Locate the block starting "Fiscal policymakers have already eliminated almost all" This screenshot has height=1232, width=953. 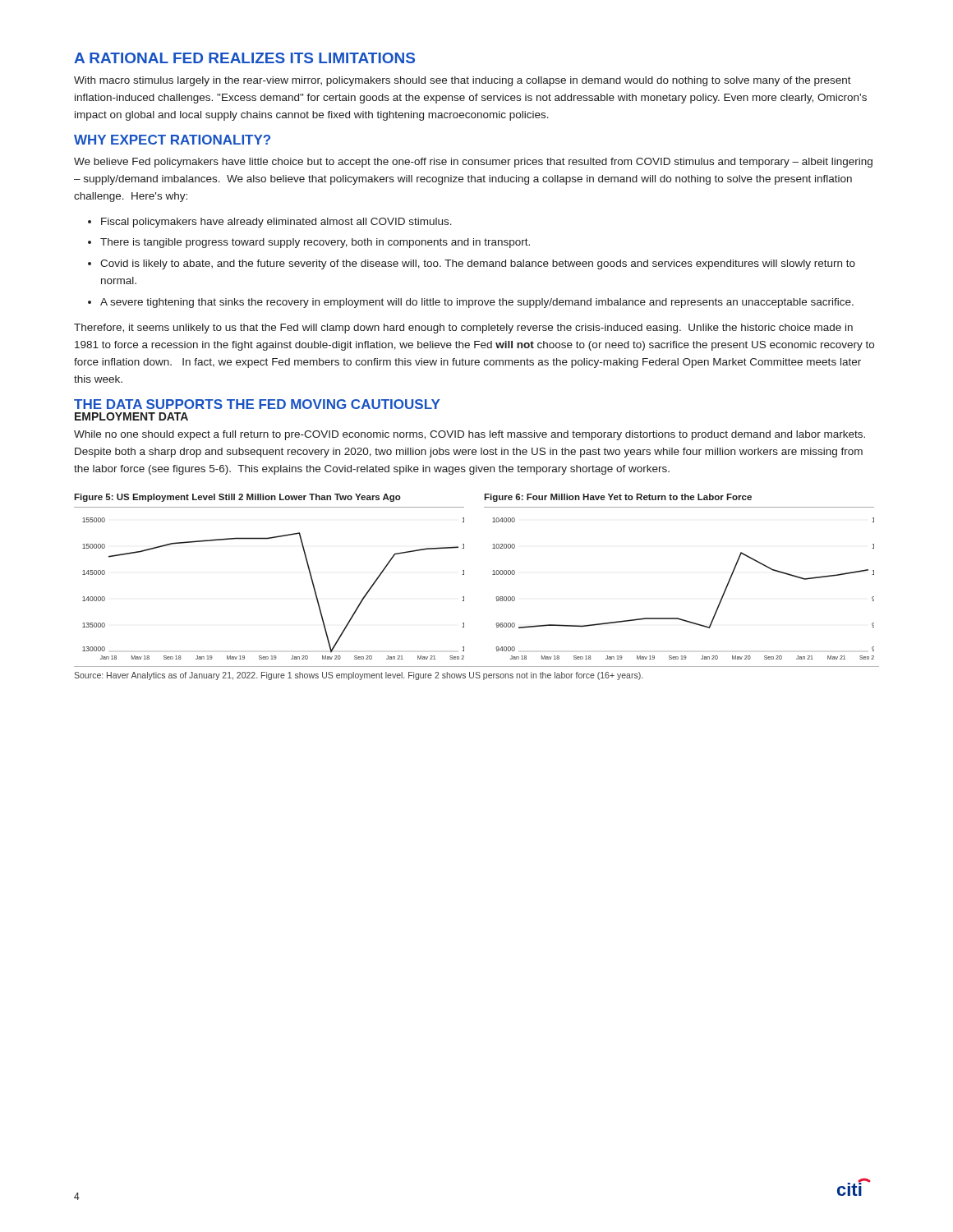tap(276, 223)
